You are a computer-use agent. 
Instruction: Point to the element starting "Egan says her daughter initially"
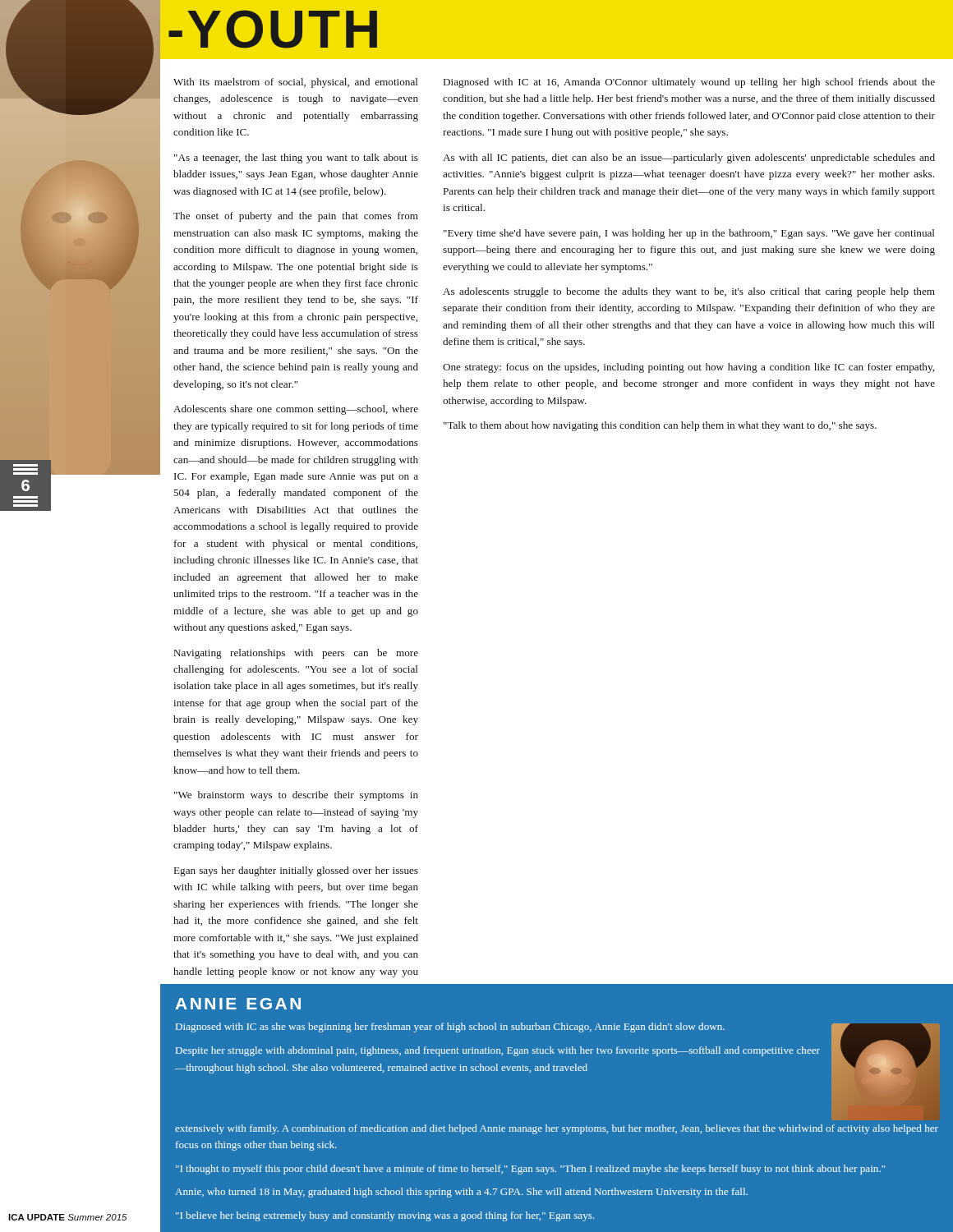coord(296,930)
